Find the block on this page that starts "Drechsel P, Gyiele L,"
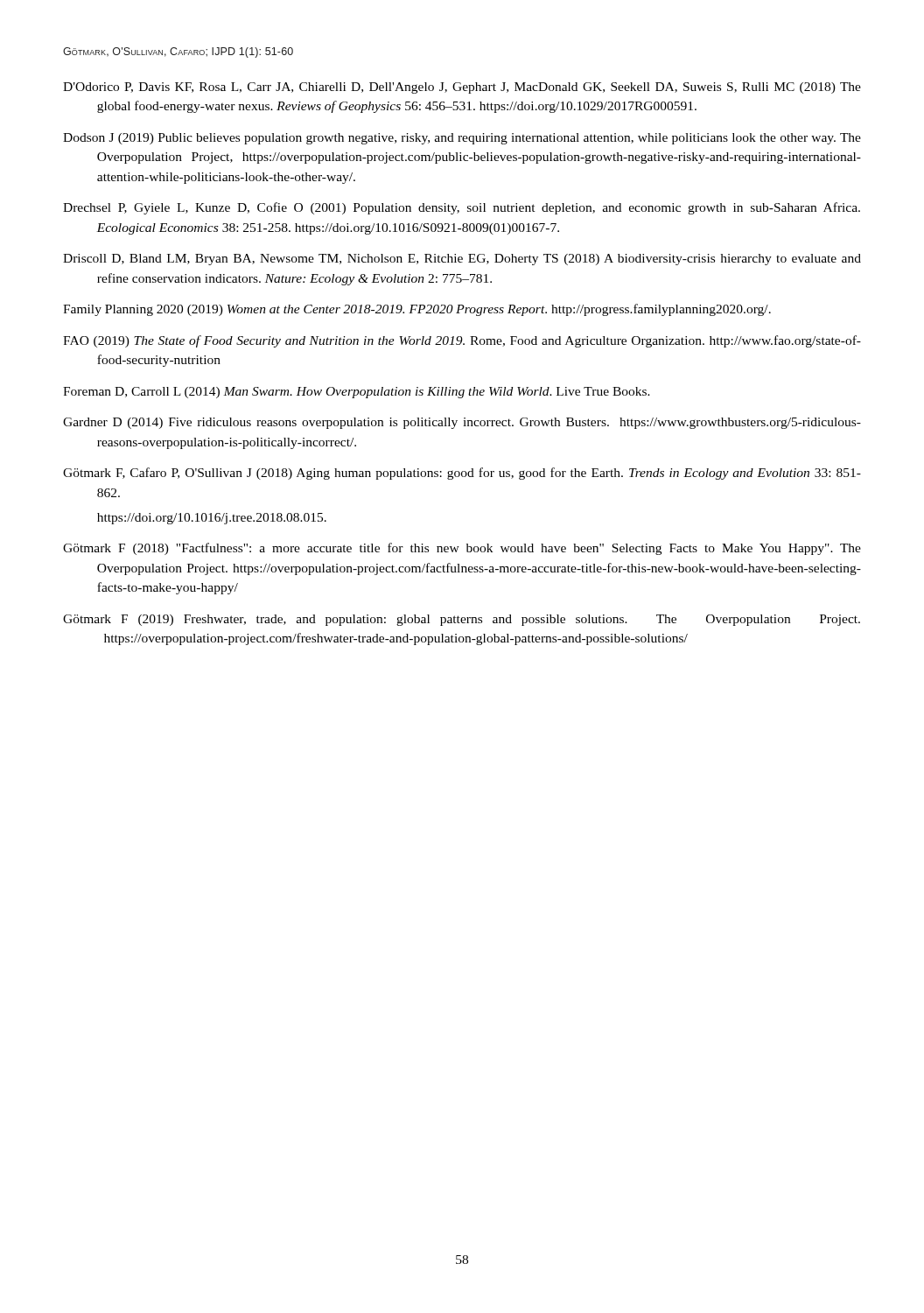The width and height of the screenshot is (924, 1313). (x=462, y=218)
